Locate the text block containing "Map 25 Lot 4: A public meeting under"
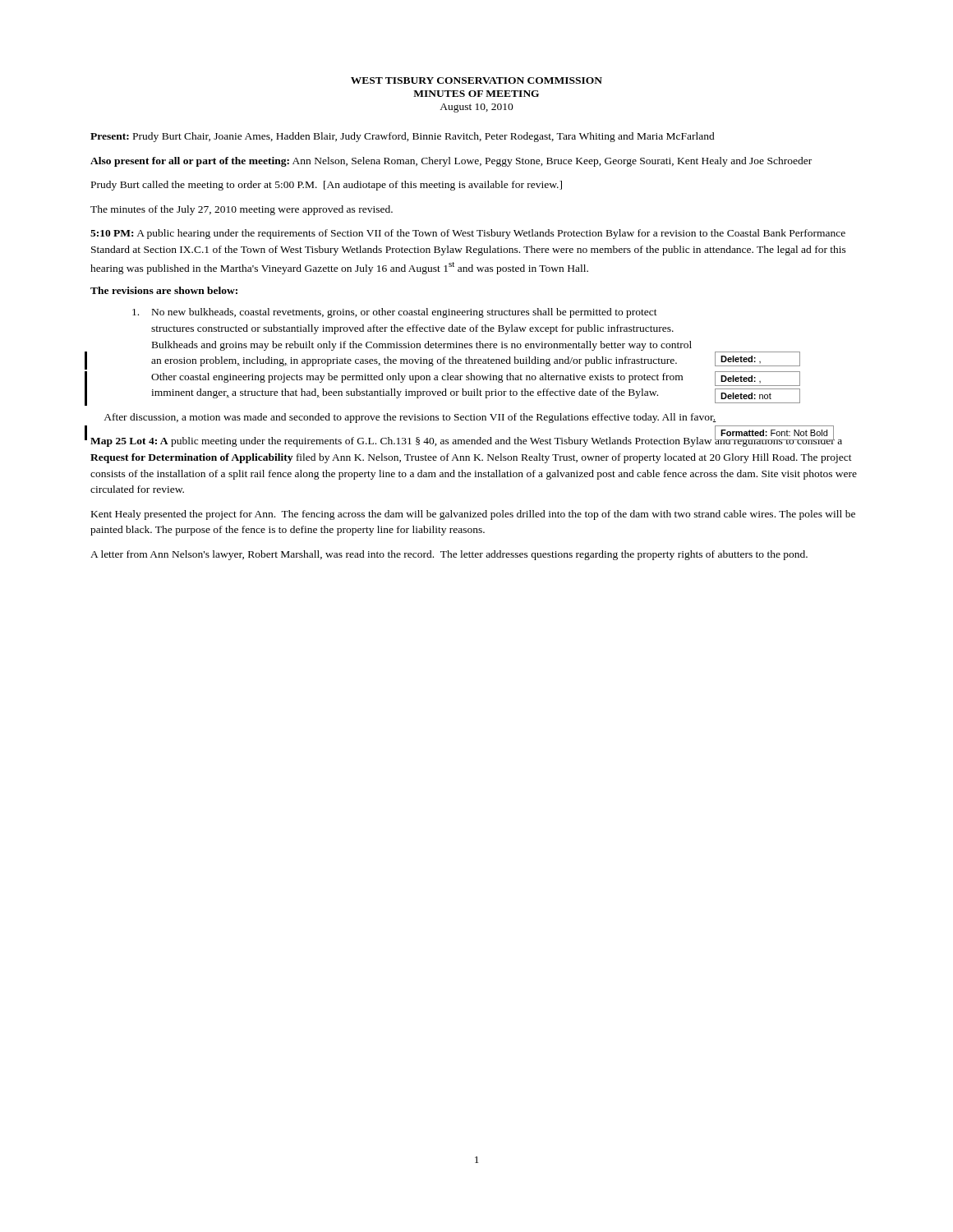This screenshot has width=953, height=1232. pos(474,465)
